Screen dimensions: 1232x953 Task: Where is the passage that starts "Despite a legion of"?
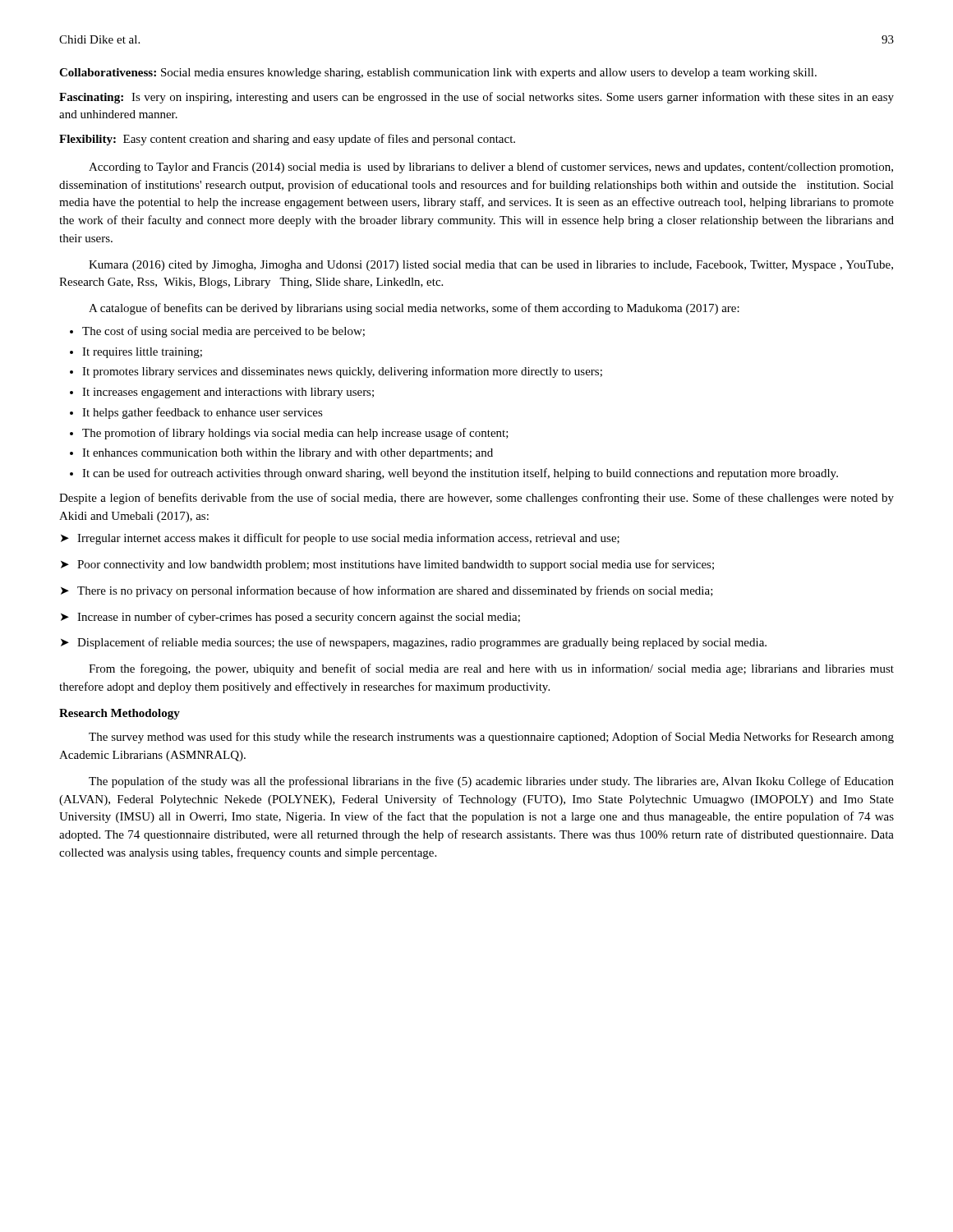[x=476, y=507]
